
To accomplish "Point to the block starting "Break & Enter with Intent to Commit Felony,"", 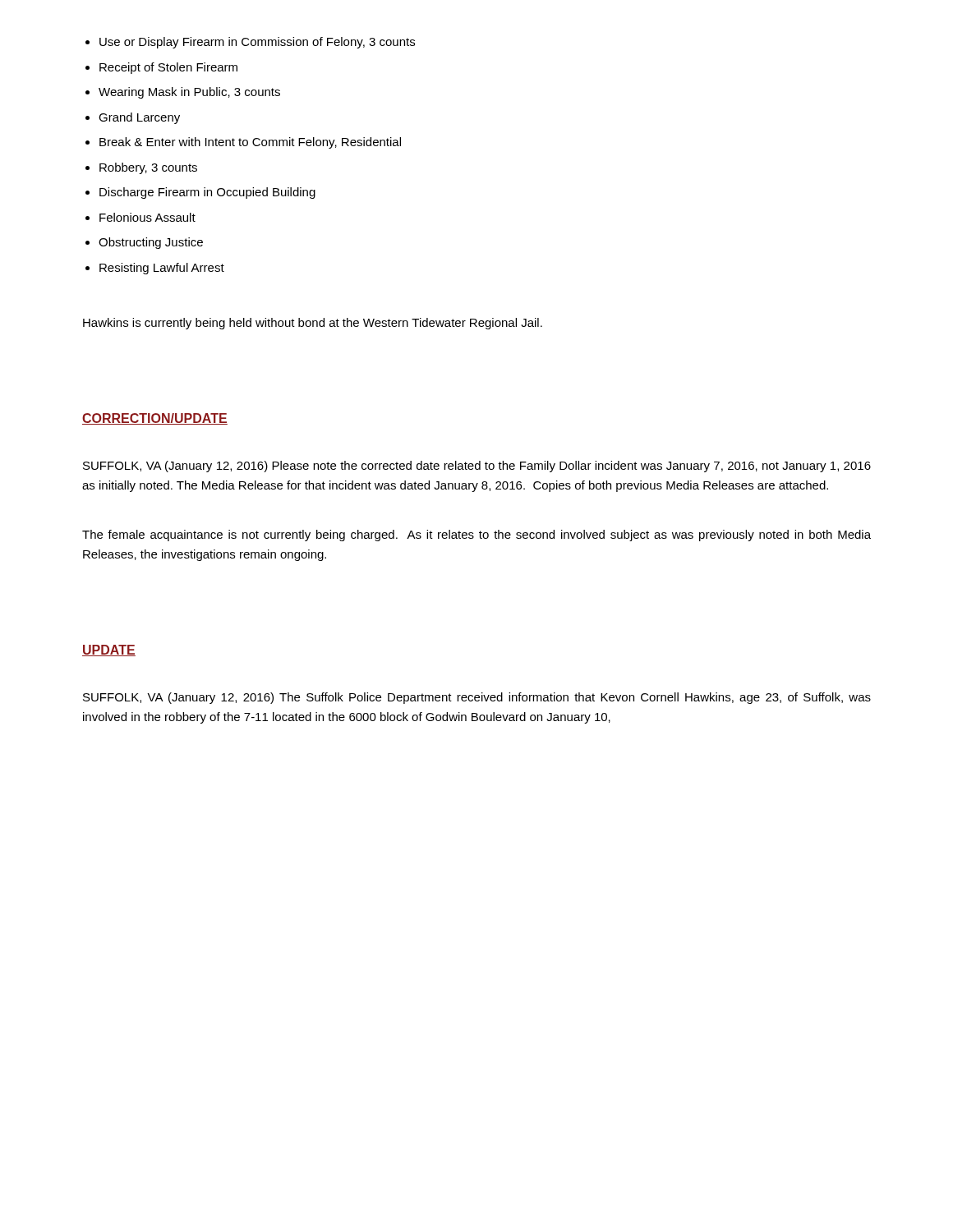I will [250, 143].
